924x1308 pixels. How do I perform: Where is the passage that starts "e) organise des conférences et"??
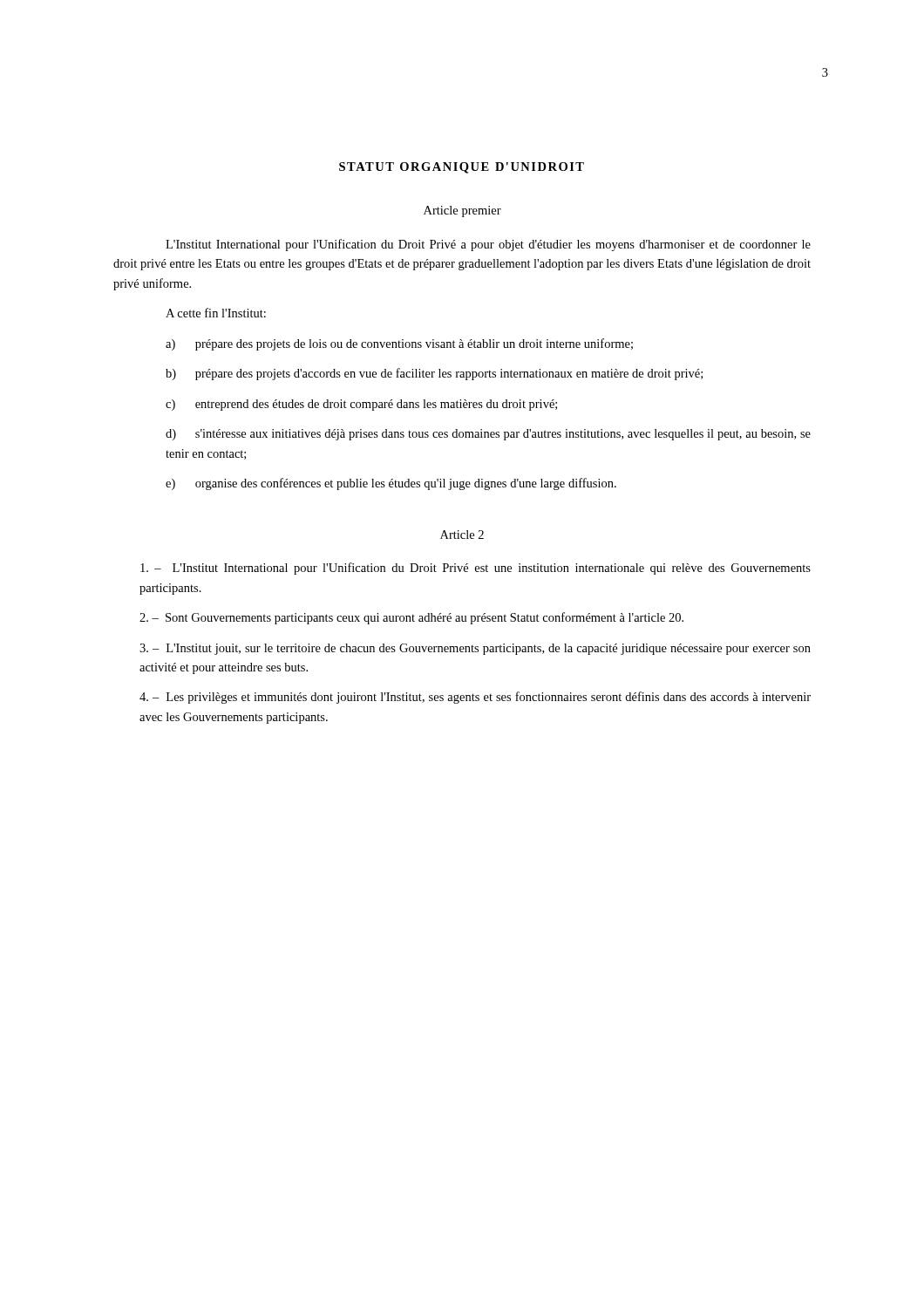tap(391, 483)
